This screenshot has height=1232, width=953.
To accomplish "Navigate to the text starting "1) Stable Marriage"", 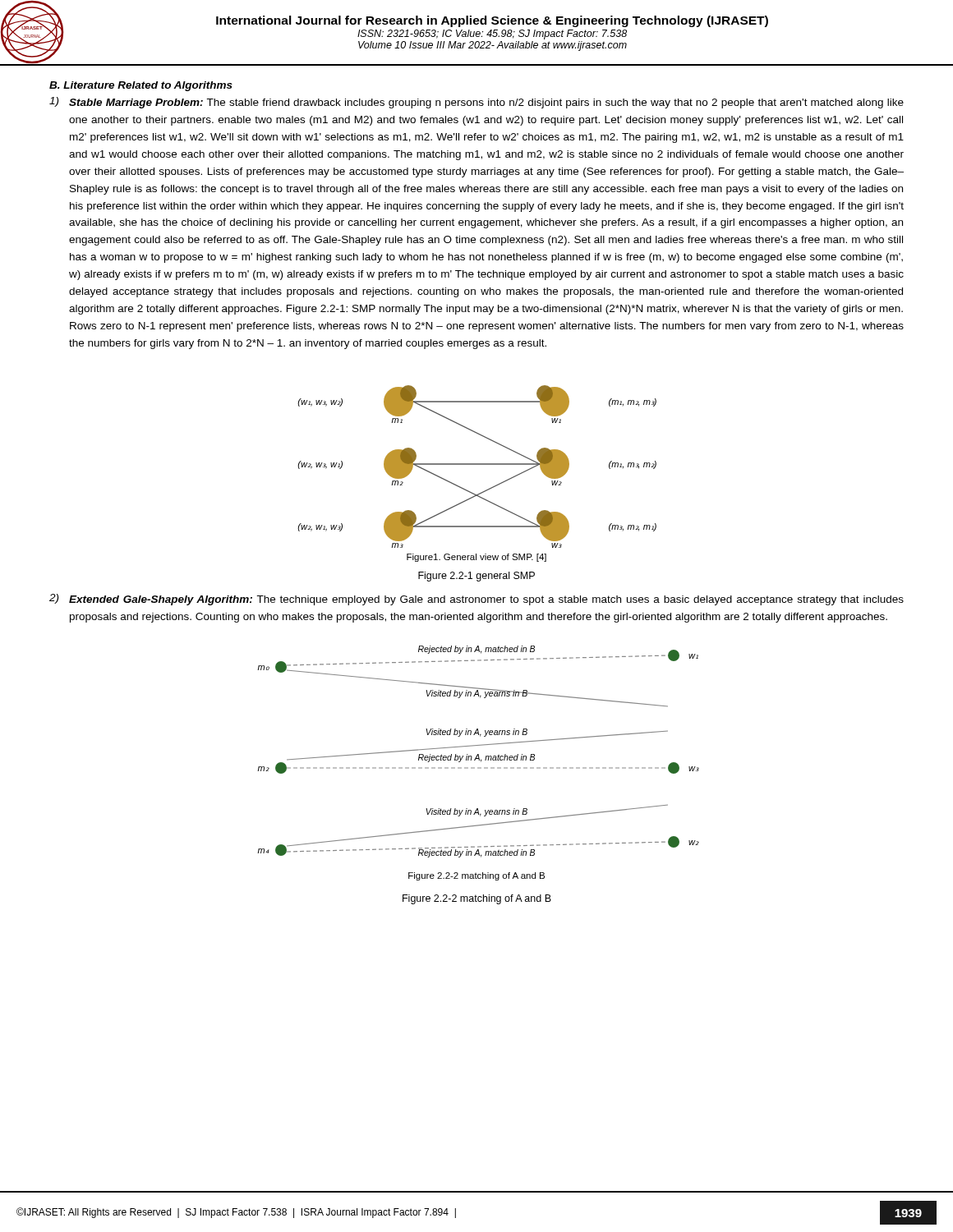I will 476,223.
